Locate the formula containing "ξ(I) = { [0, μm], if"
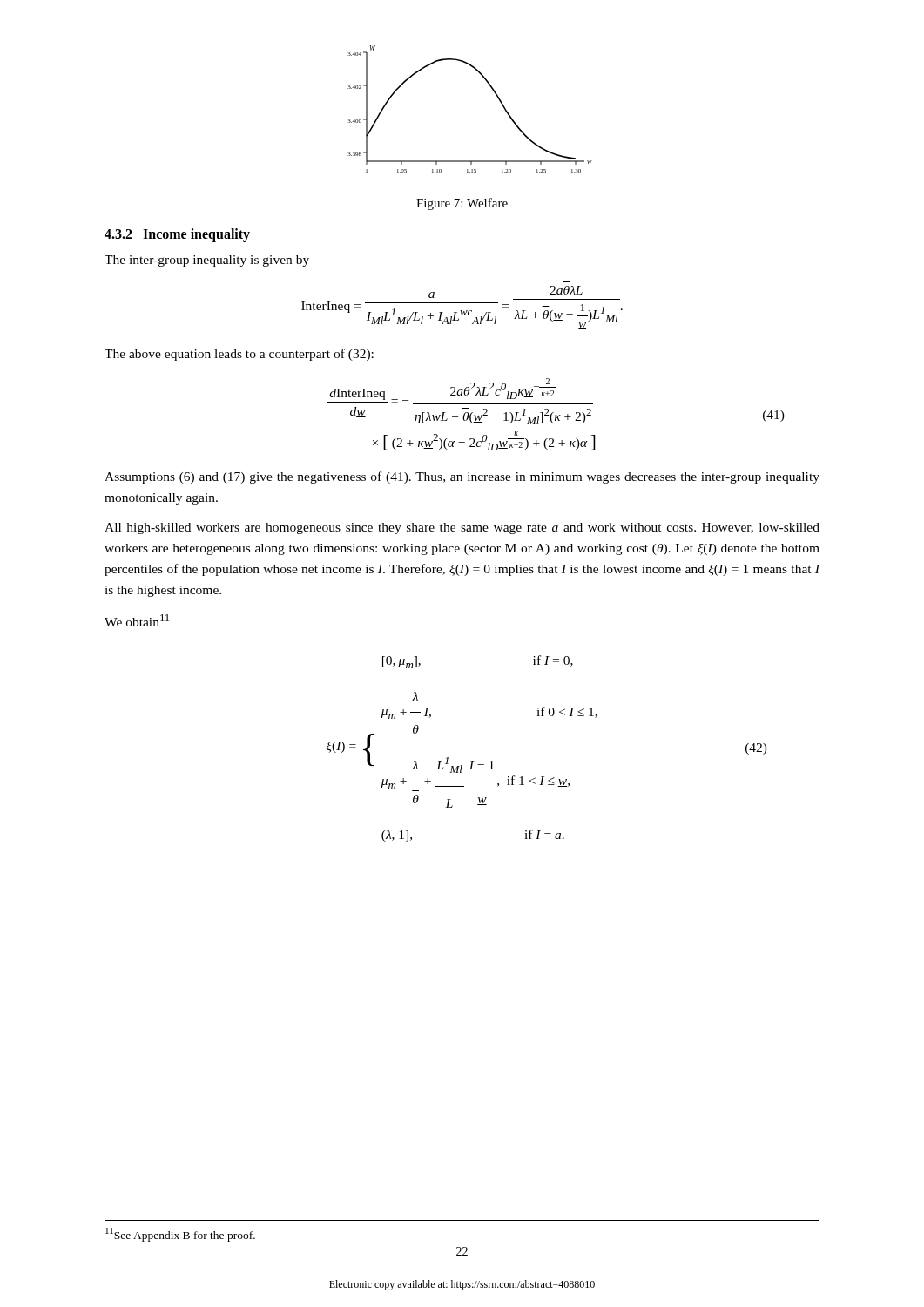This screenshot has height=1307, width=924. point(400,662)
